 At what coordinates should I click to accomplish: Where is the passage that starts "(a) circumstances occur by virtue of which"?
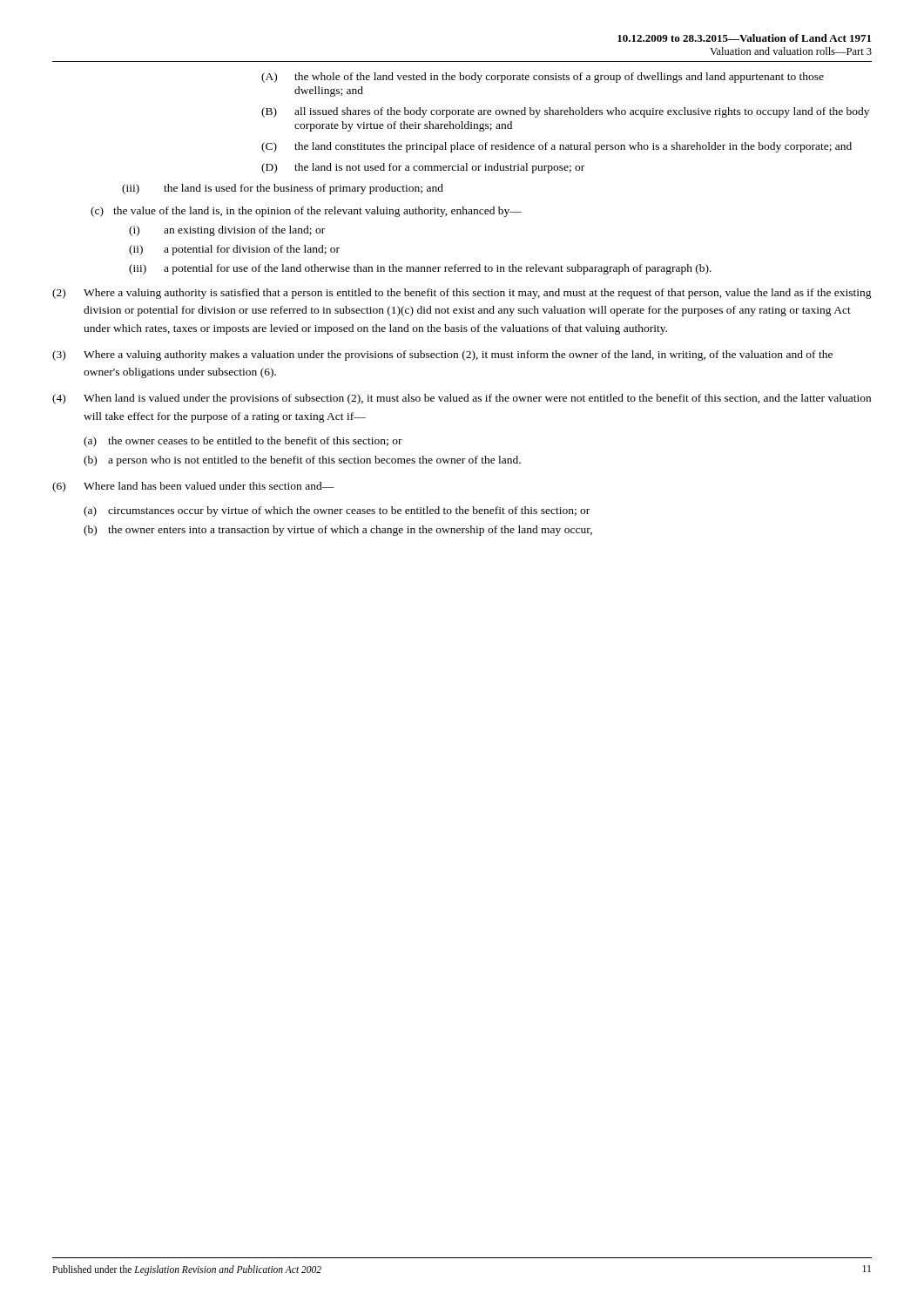[x=337, y=511]
